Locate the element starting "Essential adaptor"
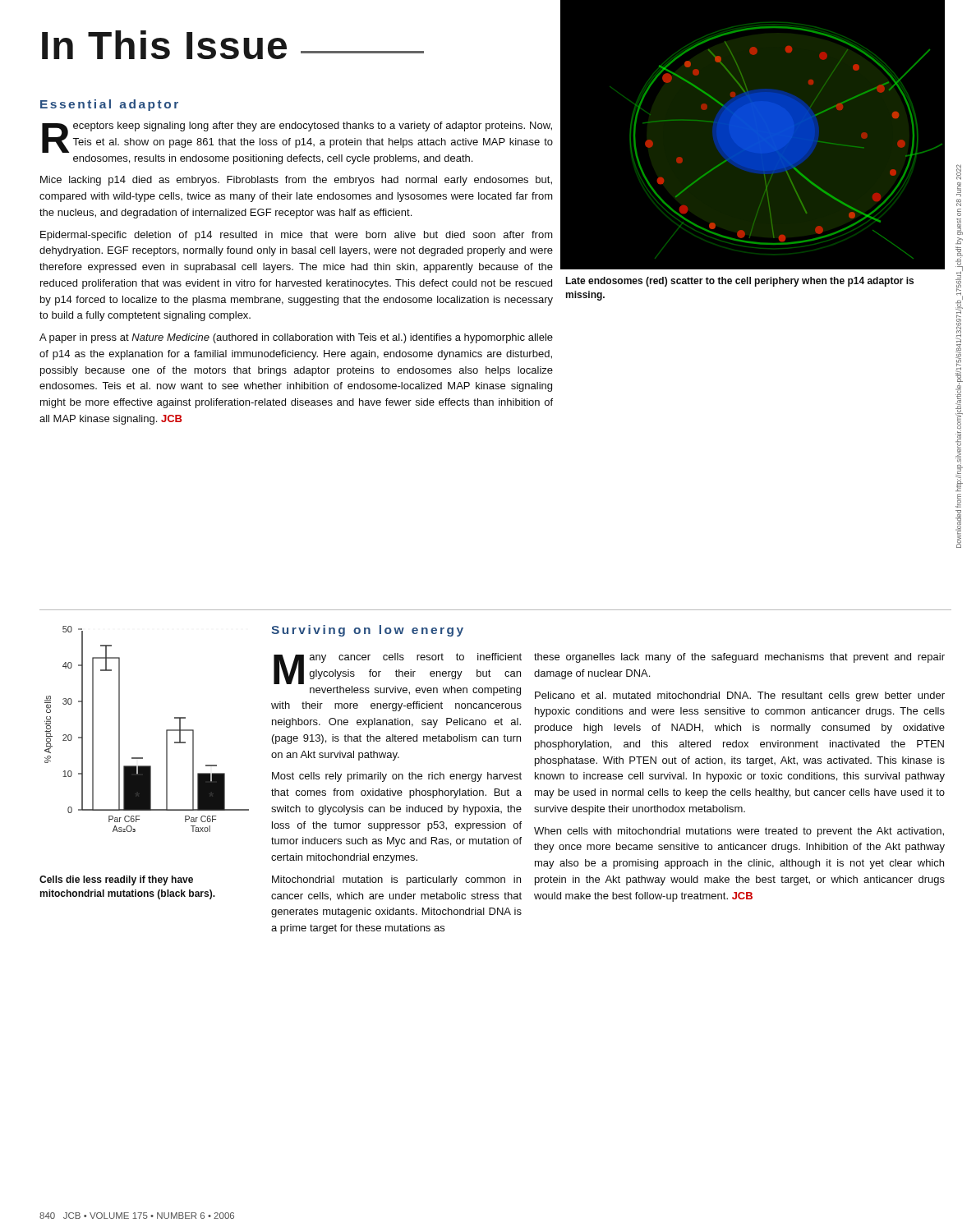The width and height of the screenshot is (976, 1232). (110, 104)
